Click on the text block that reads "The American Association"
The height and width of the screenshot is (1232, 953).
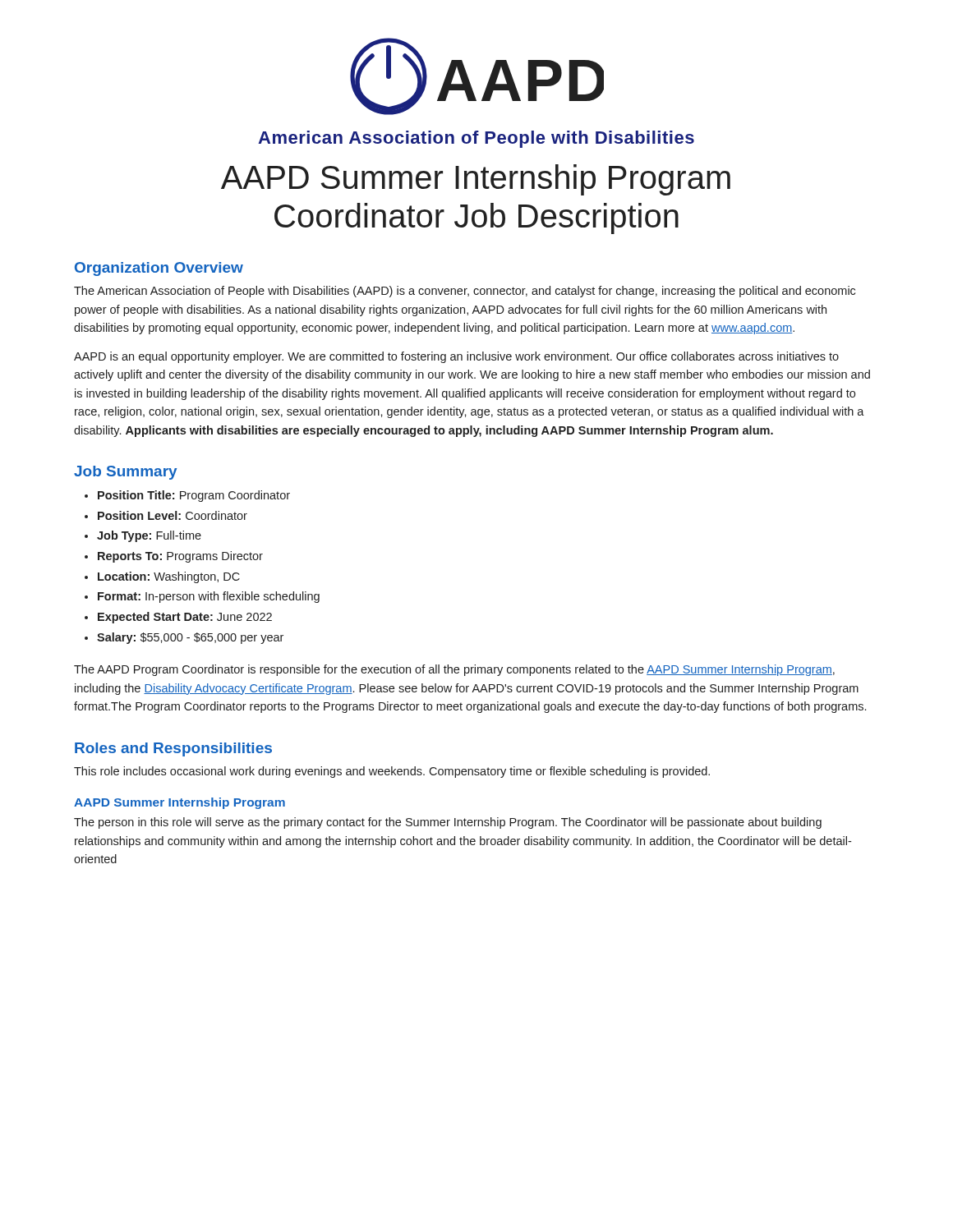[x=465, y=309]
